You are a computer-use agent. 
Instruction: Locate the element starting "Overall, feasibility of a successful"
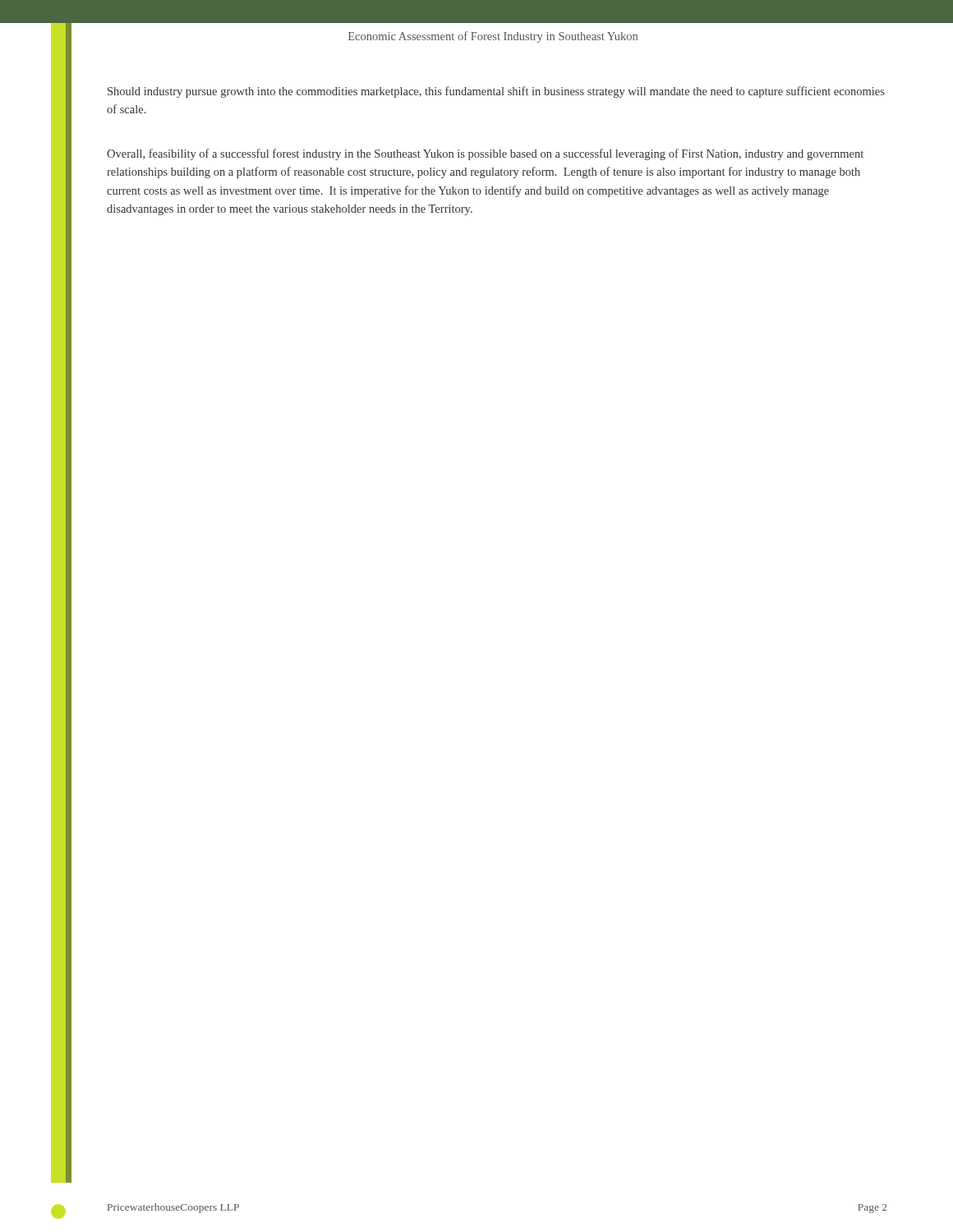(485, 181)
